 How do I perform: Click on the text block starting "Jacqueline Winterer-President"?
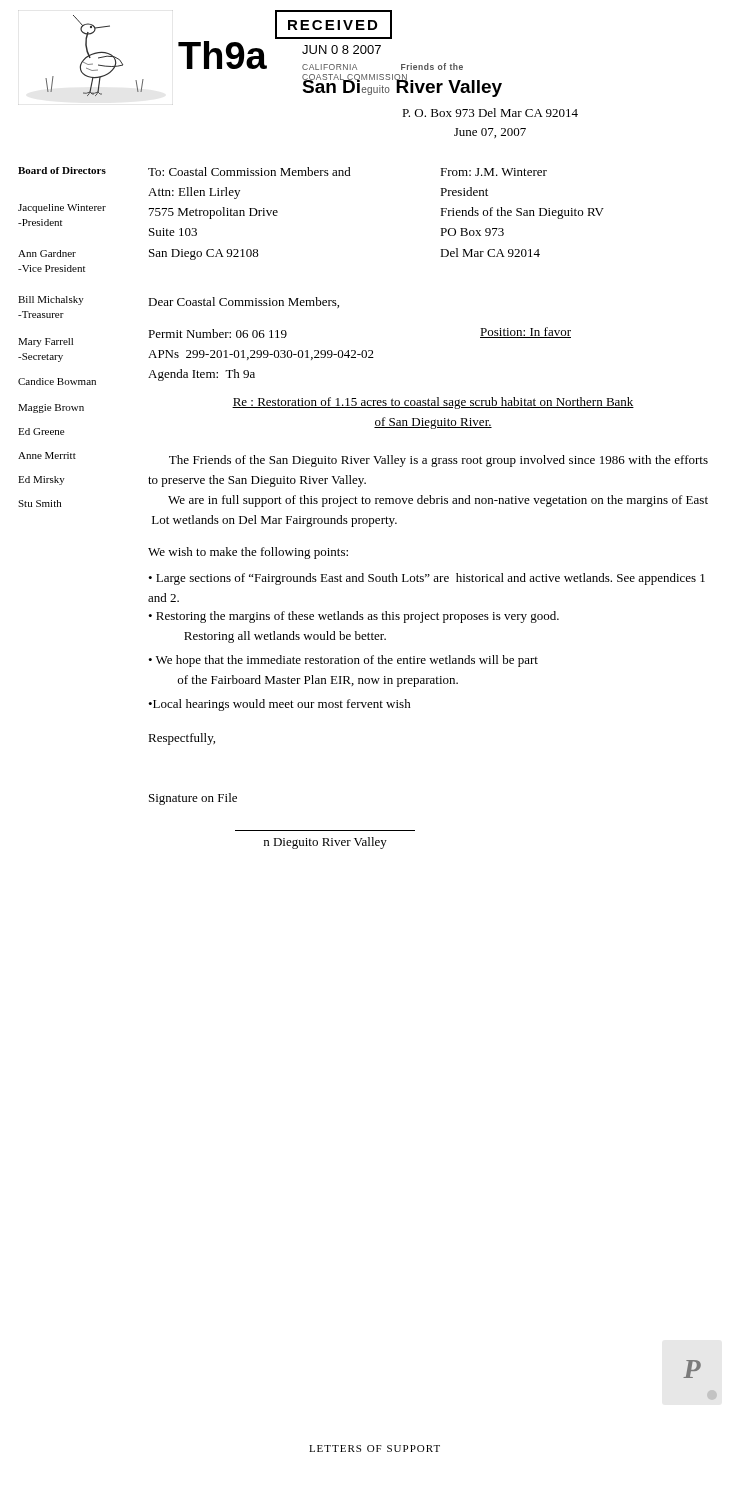point(62,215)
